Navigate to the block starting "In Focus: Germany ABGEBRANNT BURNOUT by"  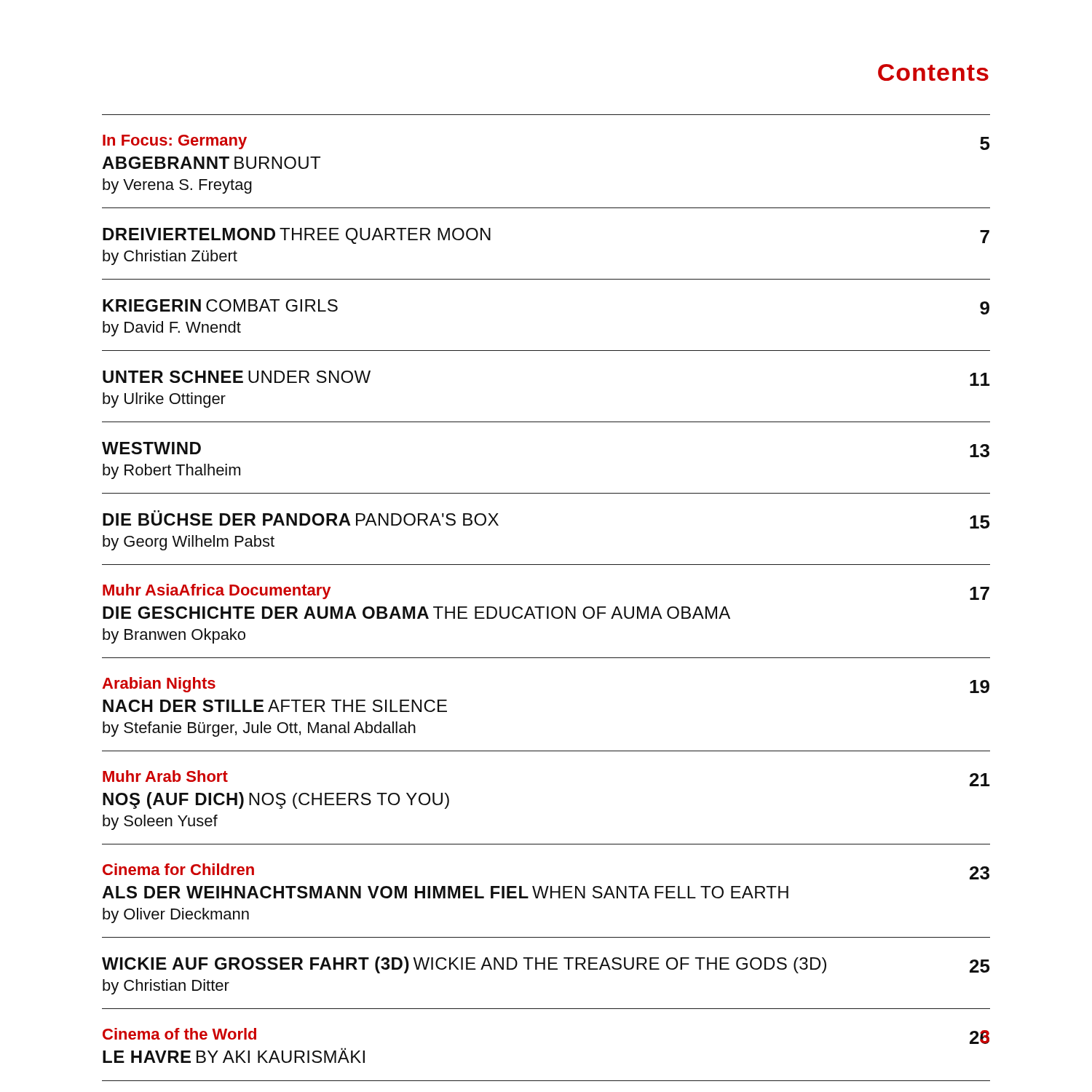[170, 144]
